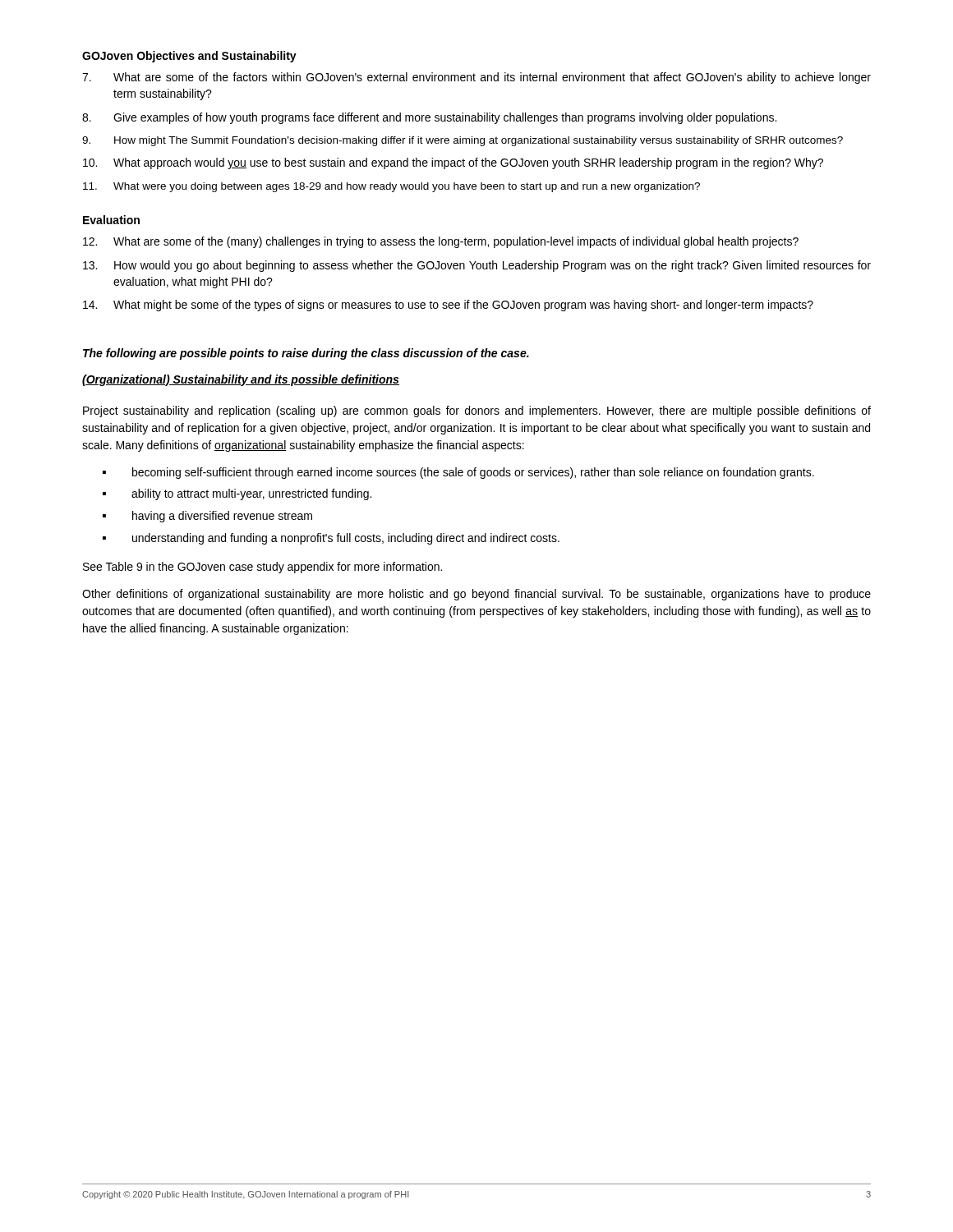Click on the list item containing "▪ understanding and funding a nonprofit's"
The width and height of the screenshot is (953, 1232).
476,538
